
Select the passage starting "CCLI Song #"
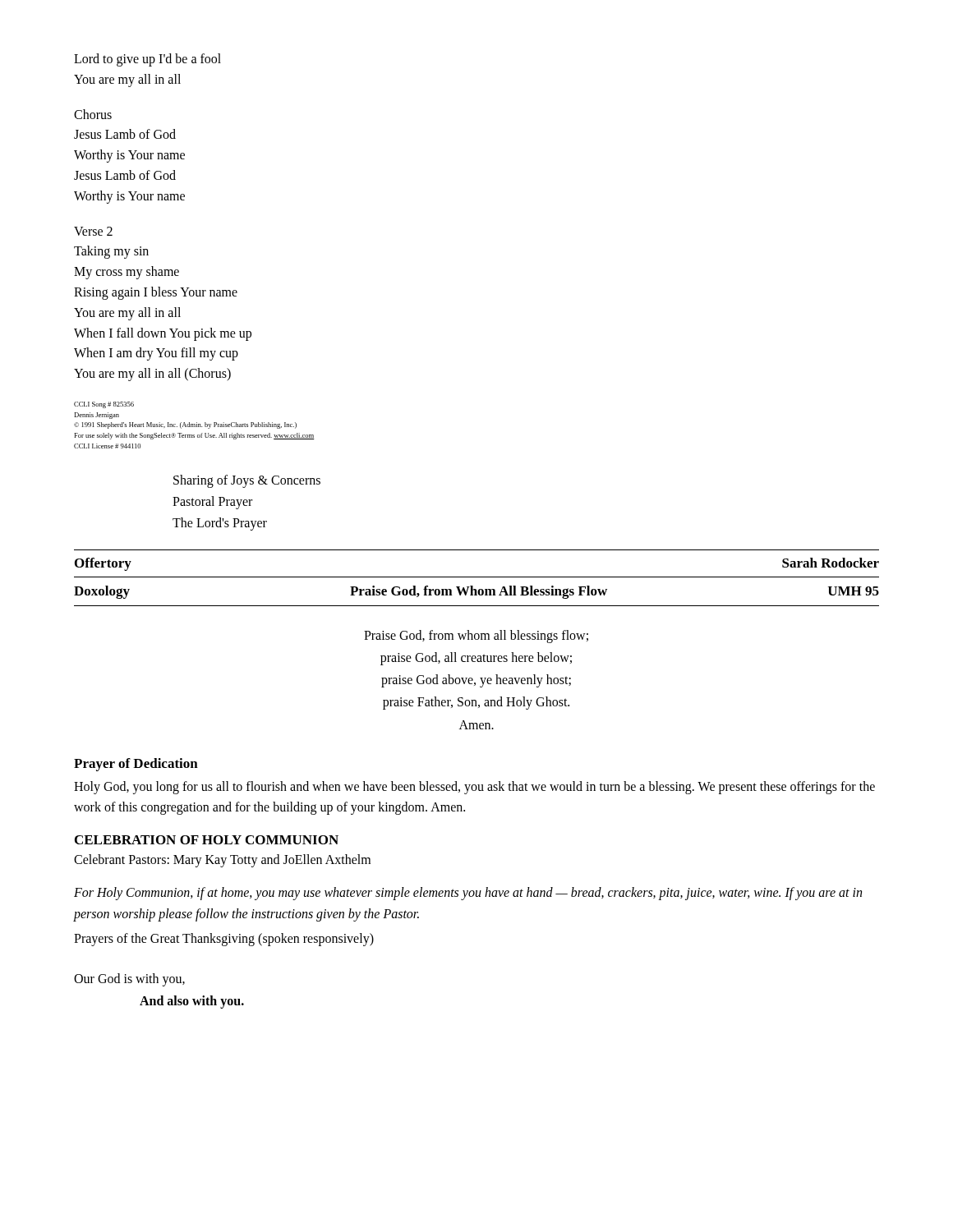pyautogui.click(x=194, y=425)
